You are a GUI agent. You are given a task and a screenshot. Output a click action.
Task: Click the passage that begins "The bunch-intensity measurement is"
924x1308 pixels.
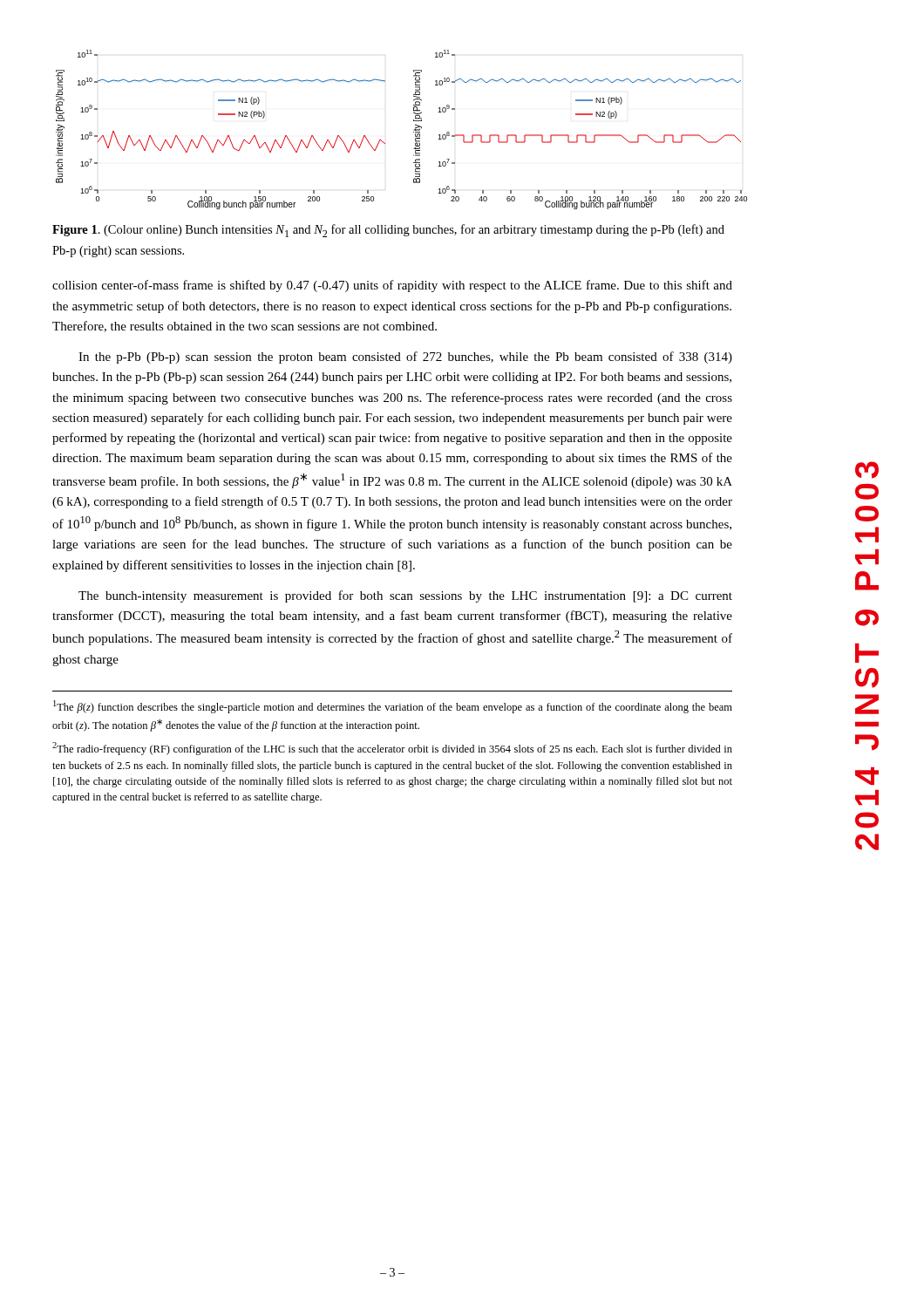coord(392,627)
